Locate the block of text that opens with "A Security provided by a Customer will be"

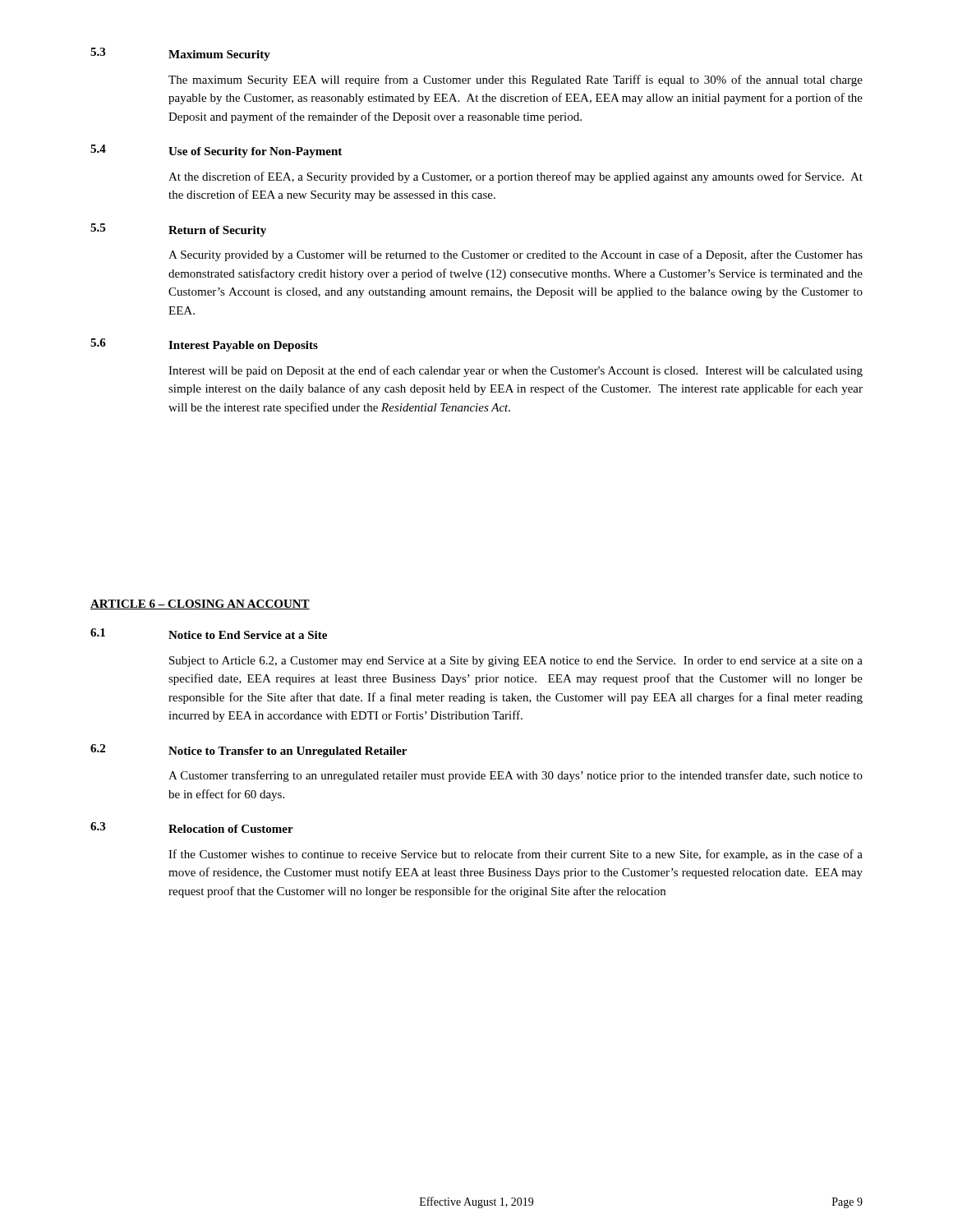[516, 282]
